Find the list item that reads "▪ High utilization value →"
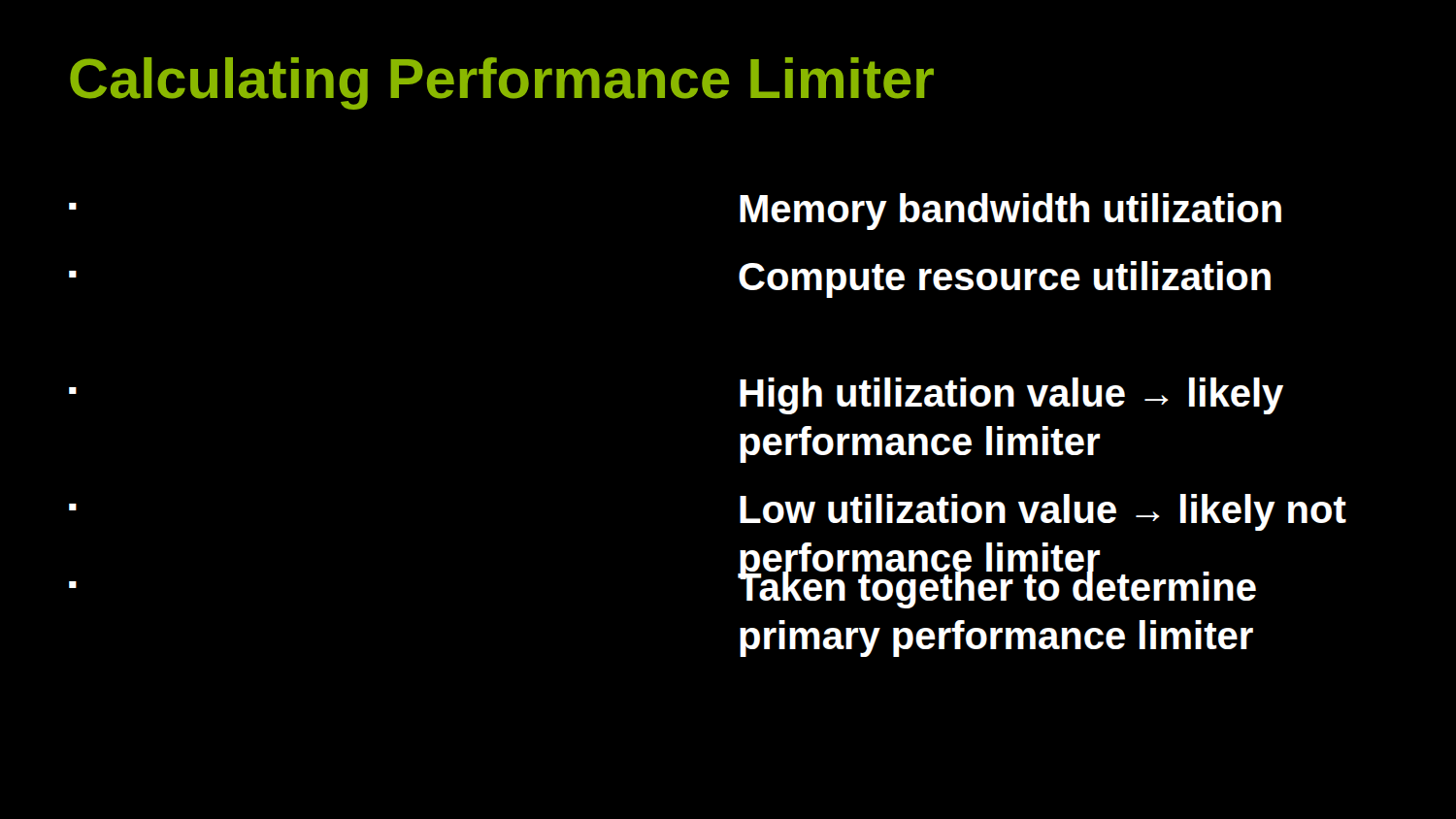The width and height of the screenshot is (1456, 819). click(728, 417)
